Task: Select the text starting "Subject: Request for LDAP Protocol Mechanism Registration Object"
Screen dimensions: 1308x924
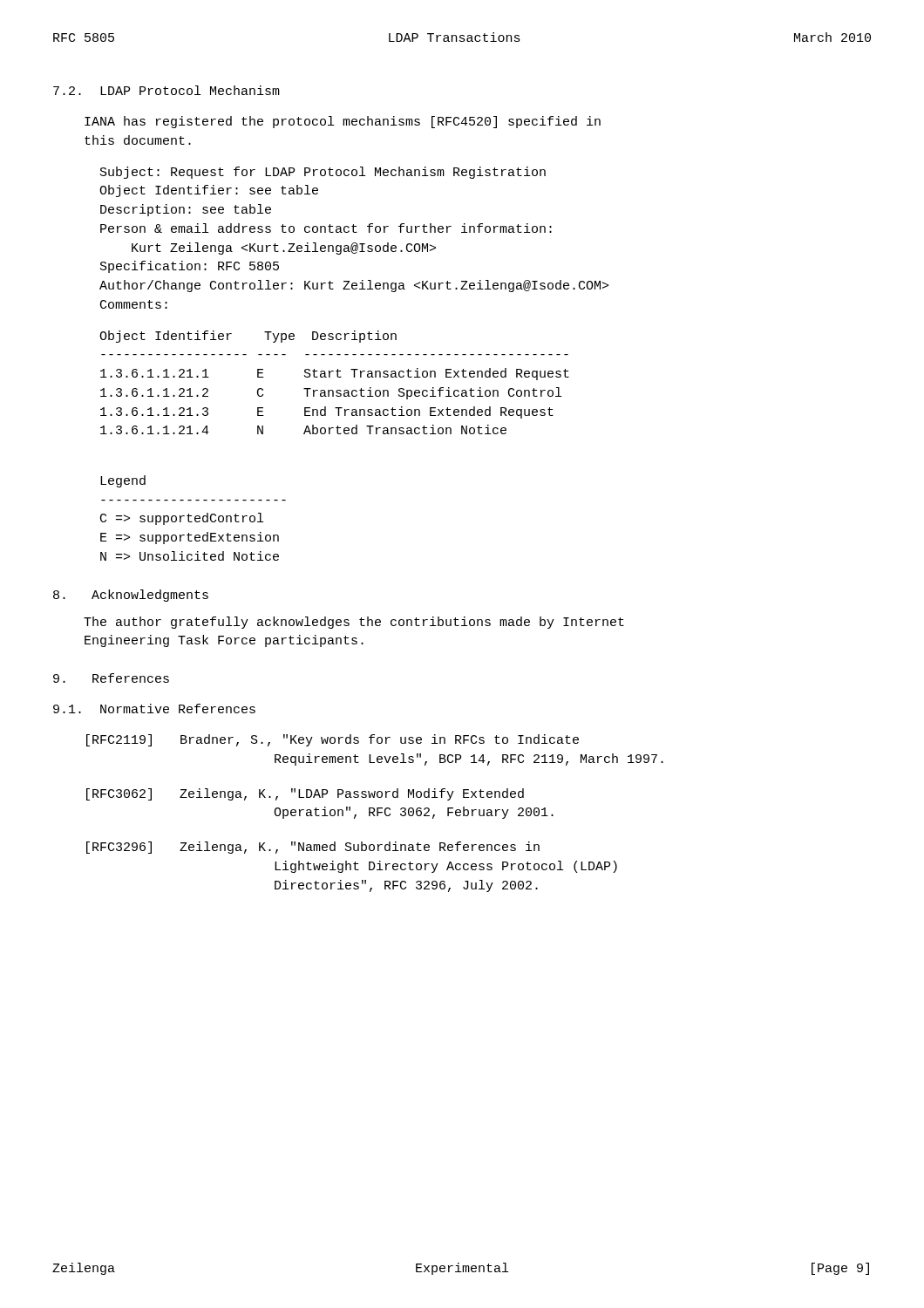Action: point(354,239)
